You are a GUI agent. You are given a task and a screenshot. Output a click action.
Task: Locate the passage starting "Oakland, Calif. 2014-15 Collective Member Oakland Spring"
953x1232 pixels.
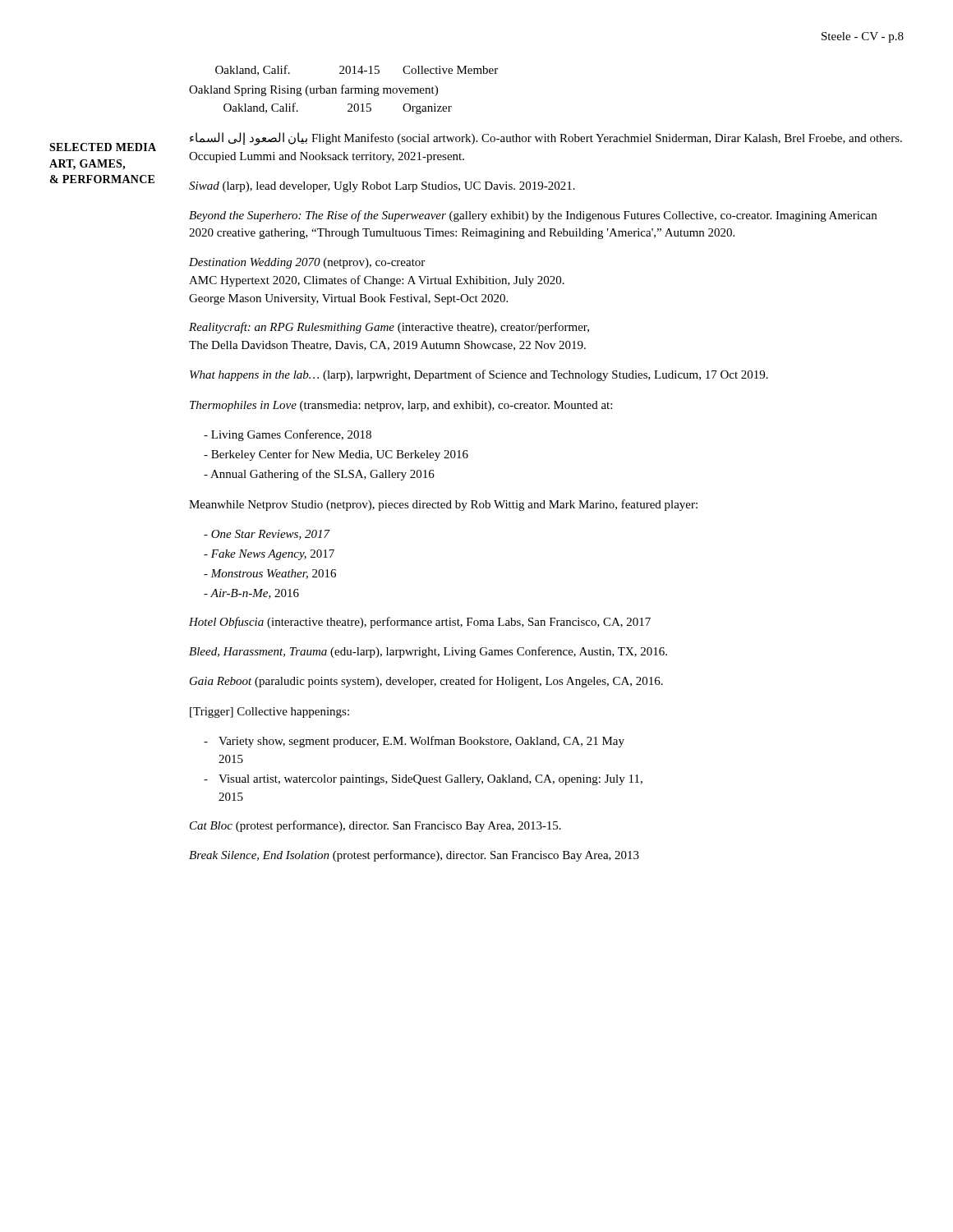coord(357,70)
